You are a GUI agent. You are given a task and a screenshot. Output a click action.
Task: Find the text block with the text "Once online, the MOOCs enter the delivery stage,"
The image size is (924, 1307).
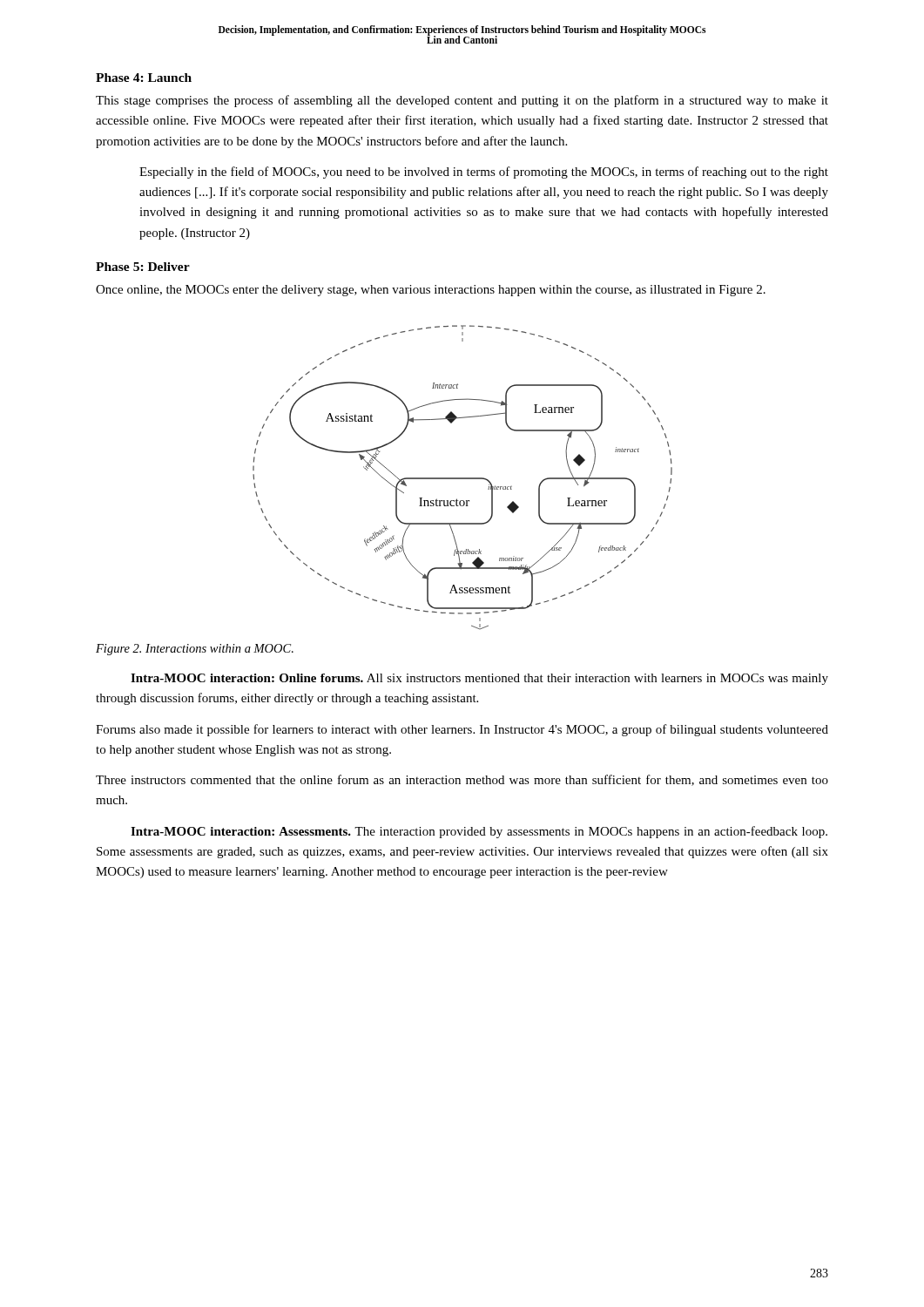click(x=431, y=289)
